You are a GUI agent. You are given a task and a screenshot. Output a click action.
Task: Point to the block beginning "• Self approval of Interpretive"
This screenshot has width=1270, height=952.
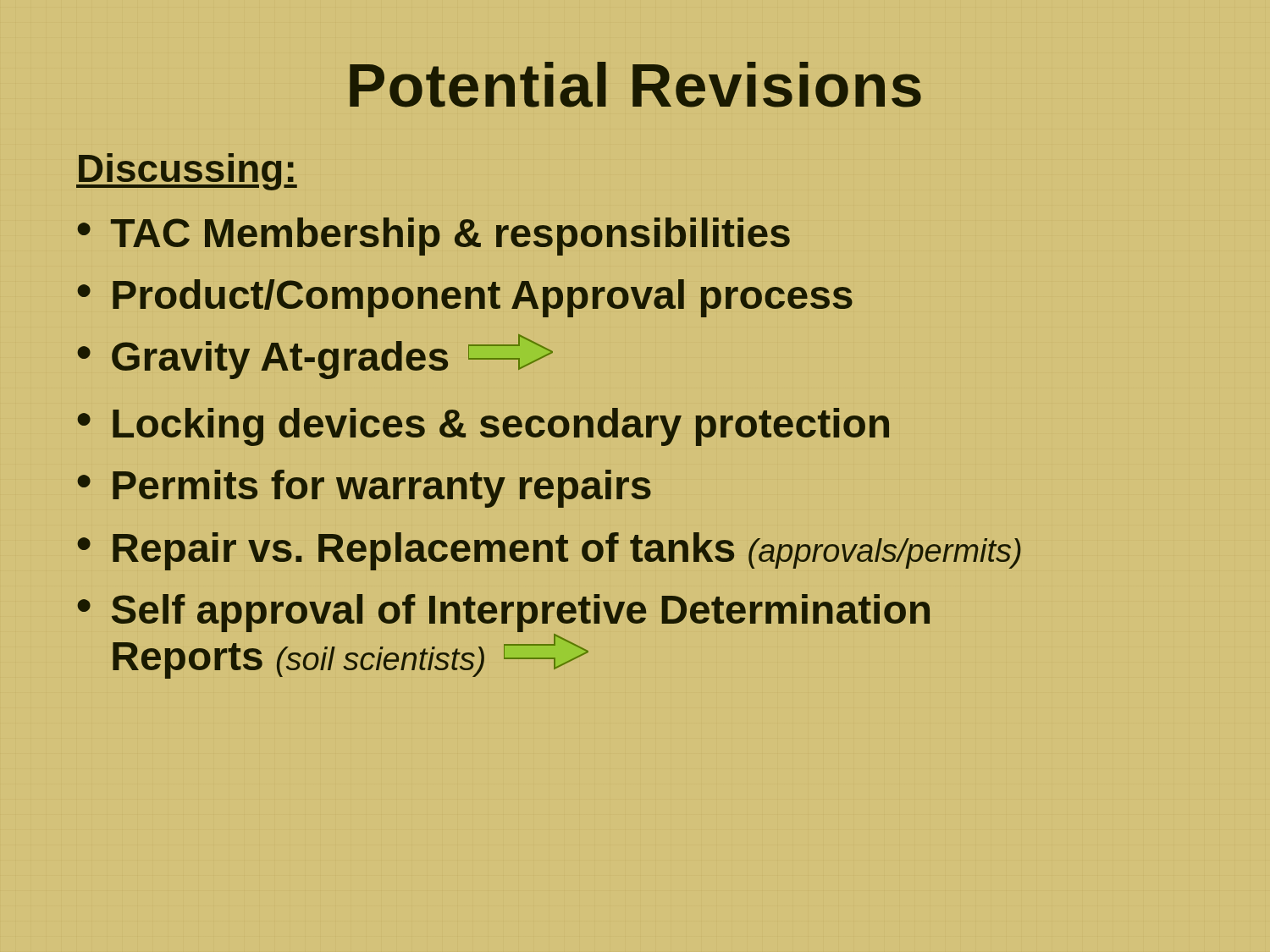click(504, 635)
